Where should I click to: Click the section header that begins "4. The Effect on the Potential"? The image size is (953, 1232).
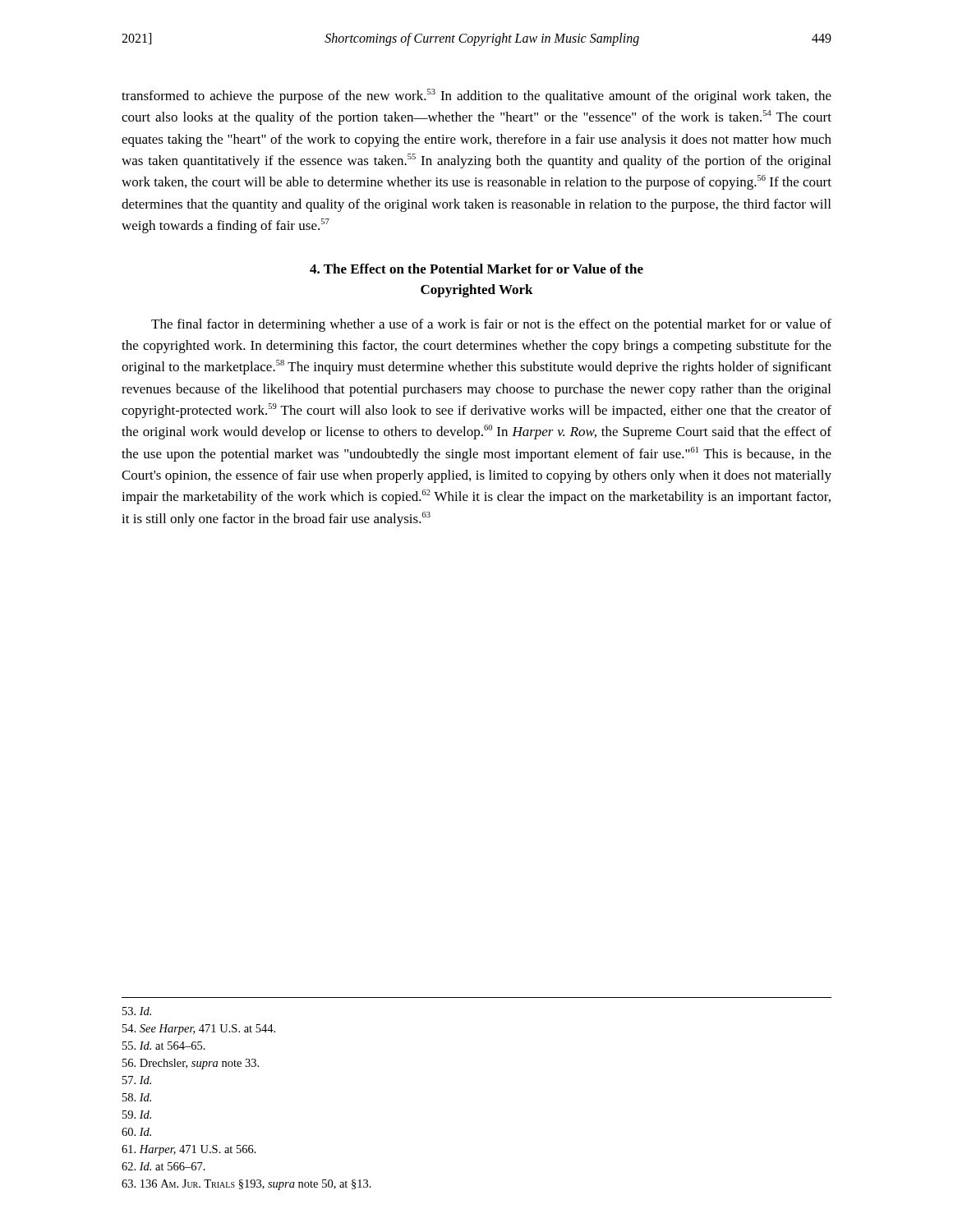pos(476,279)
